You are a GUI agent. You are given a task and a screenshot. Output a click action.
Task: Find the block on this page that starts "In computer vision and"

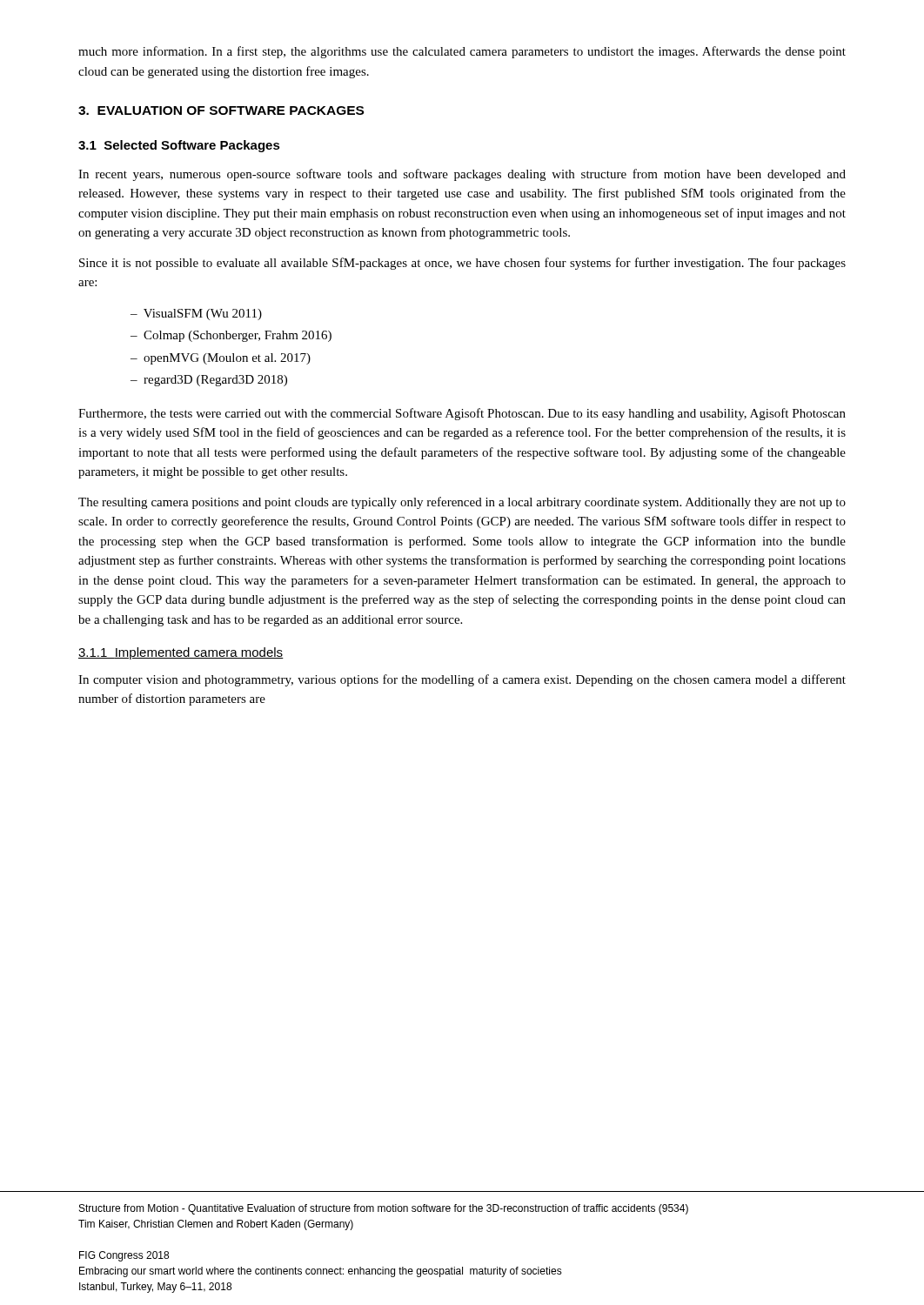[462, 689]
